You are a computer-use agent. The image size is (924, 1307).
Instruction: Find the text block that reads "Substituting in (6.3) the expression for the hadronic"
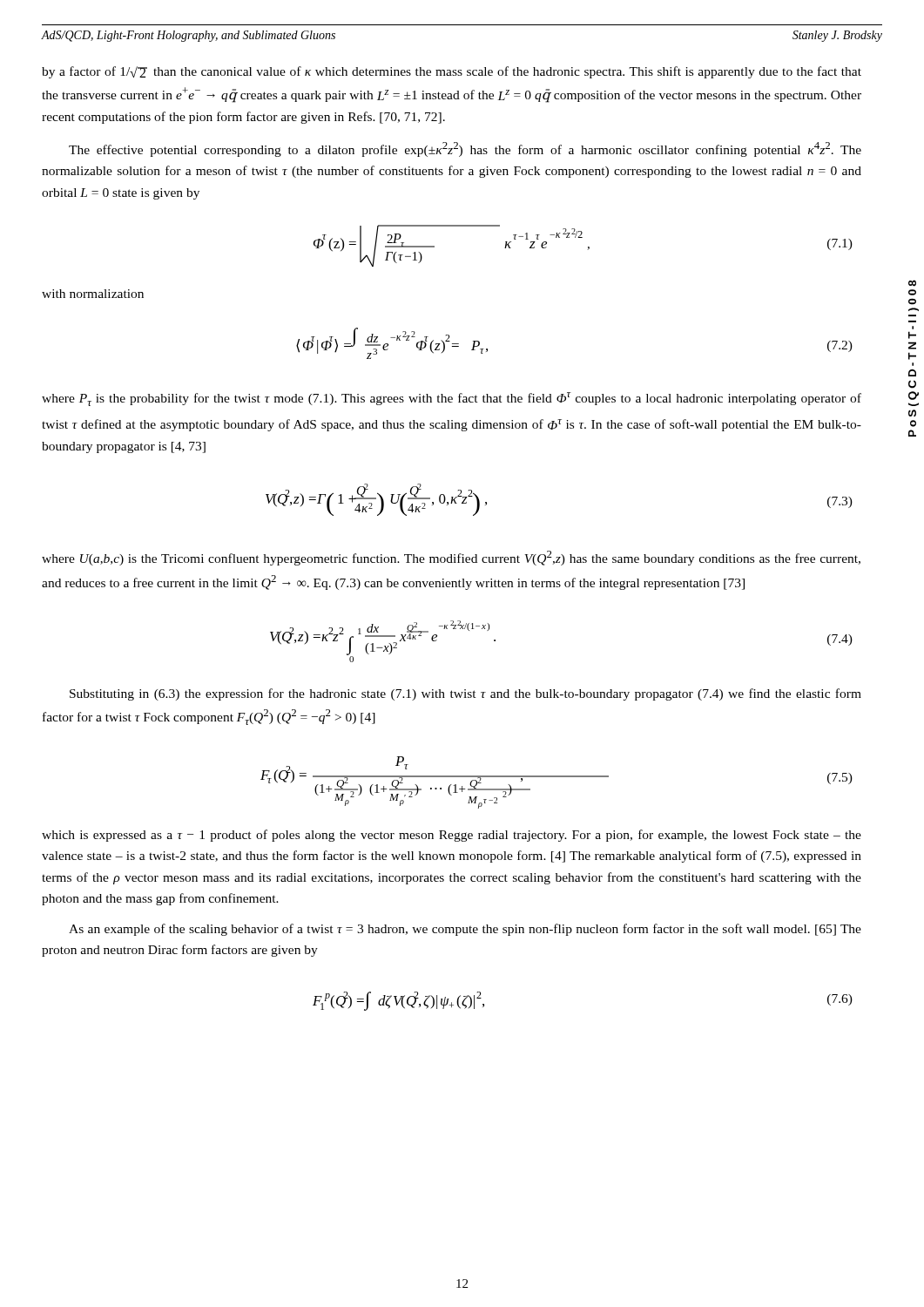[452, 707]
